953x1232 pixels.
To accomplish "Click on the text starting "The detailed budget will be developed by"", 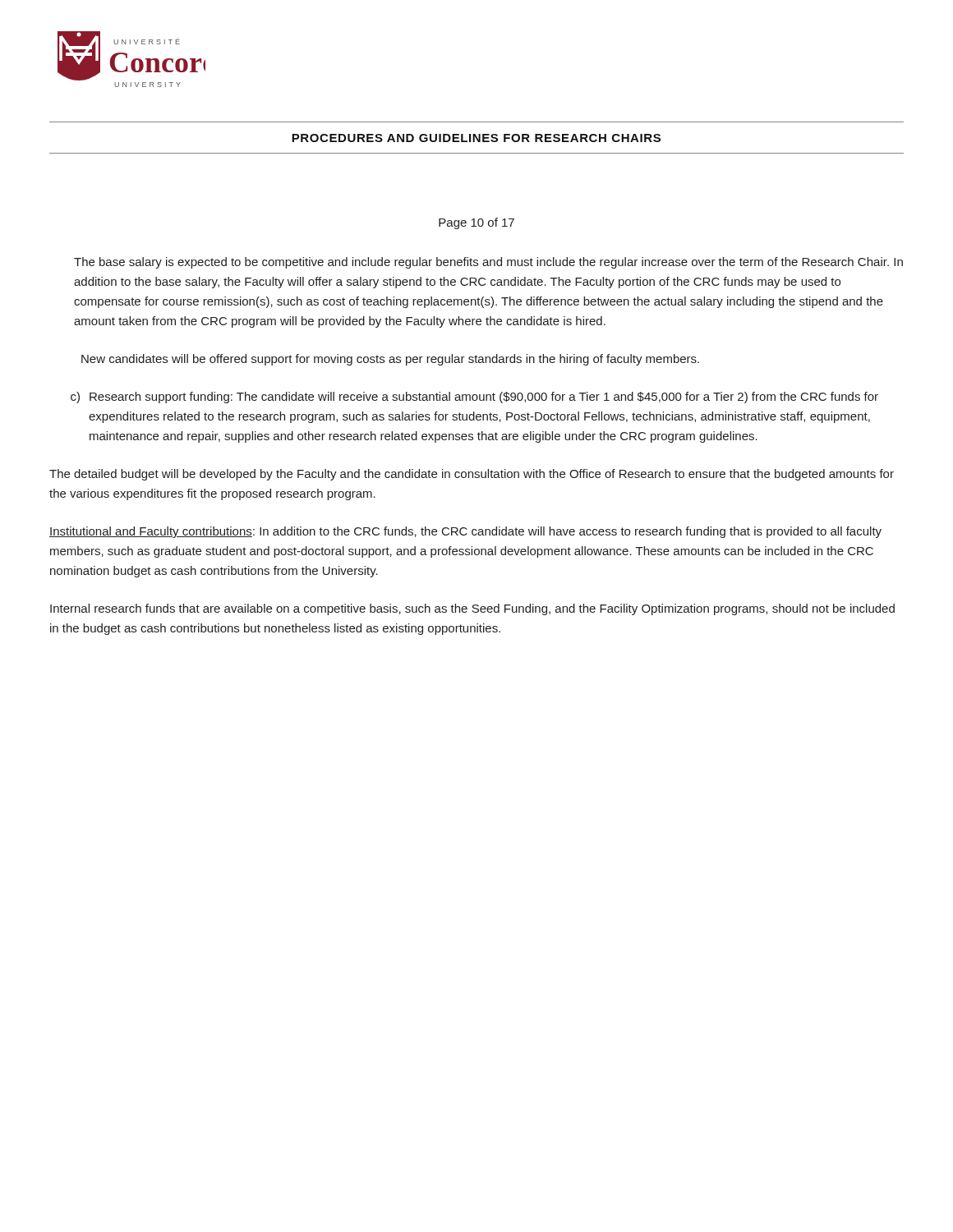I will [x=471, y=483].
